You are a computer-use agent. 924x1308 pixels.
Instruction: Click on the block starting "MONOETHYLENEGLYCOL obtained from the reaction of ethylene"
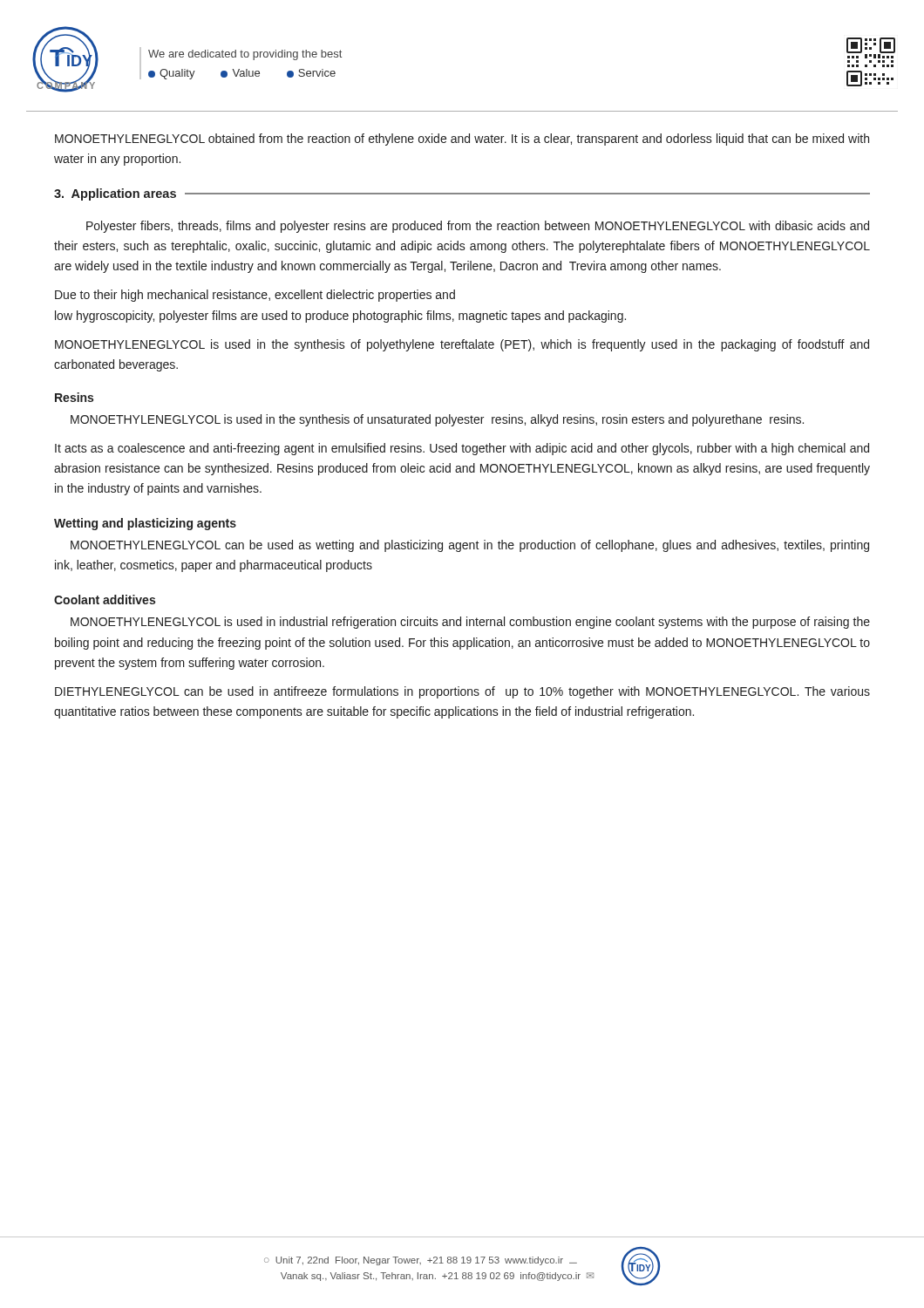pos(462,149)
